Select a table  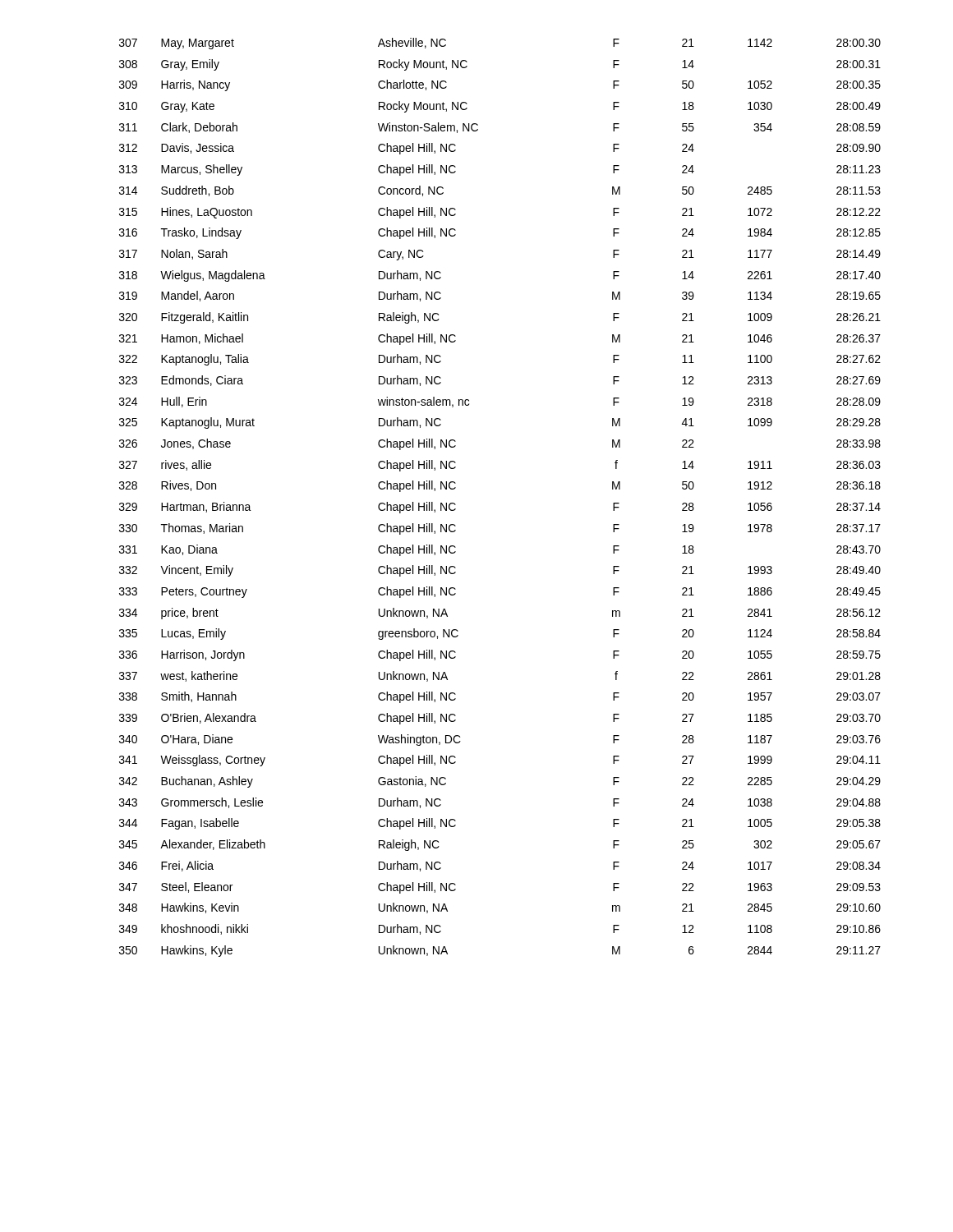(x=476, y=497)
